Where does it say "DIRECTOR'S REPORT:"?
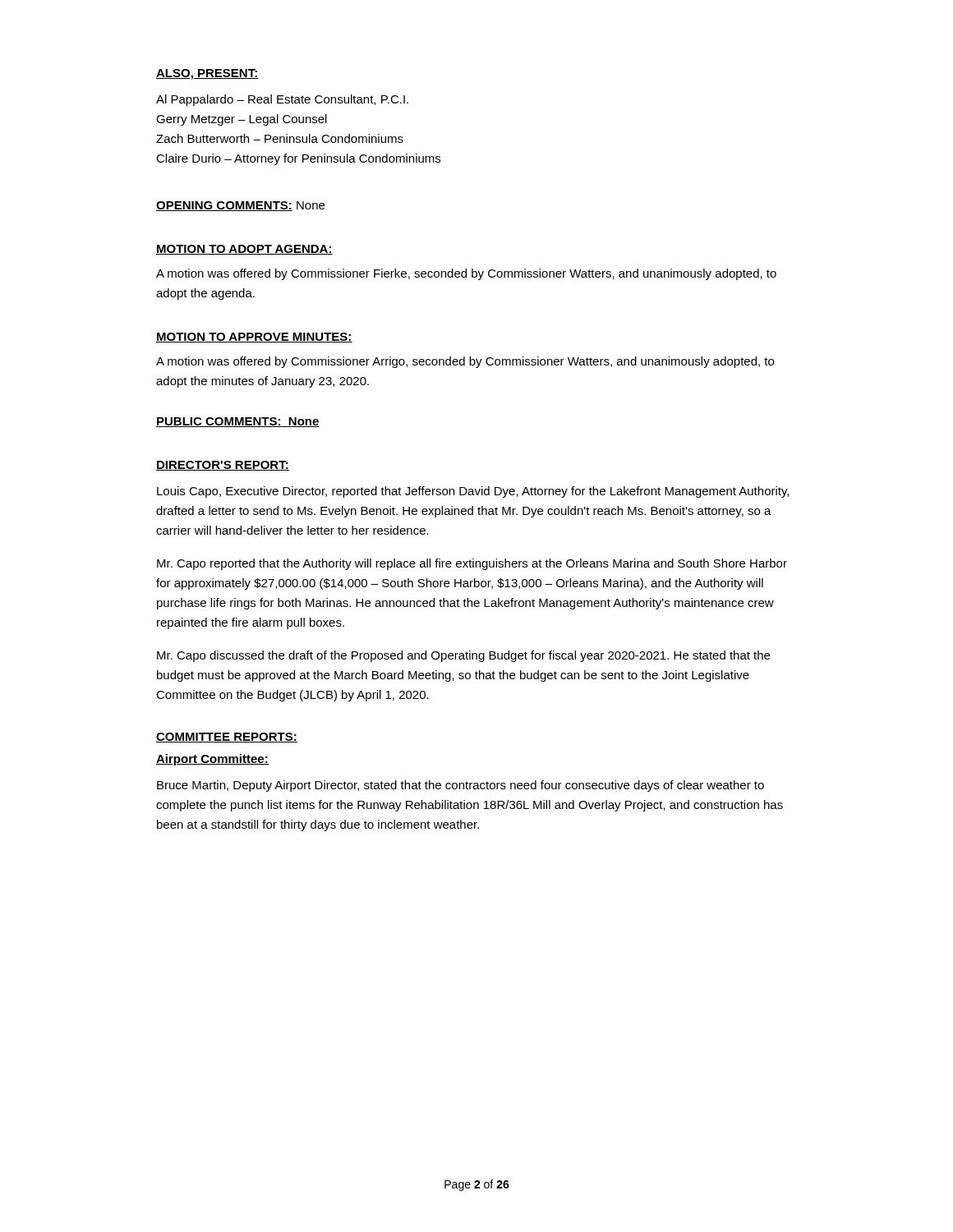 click(222, 464)
